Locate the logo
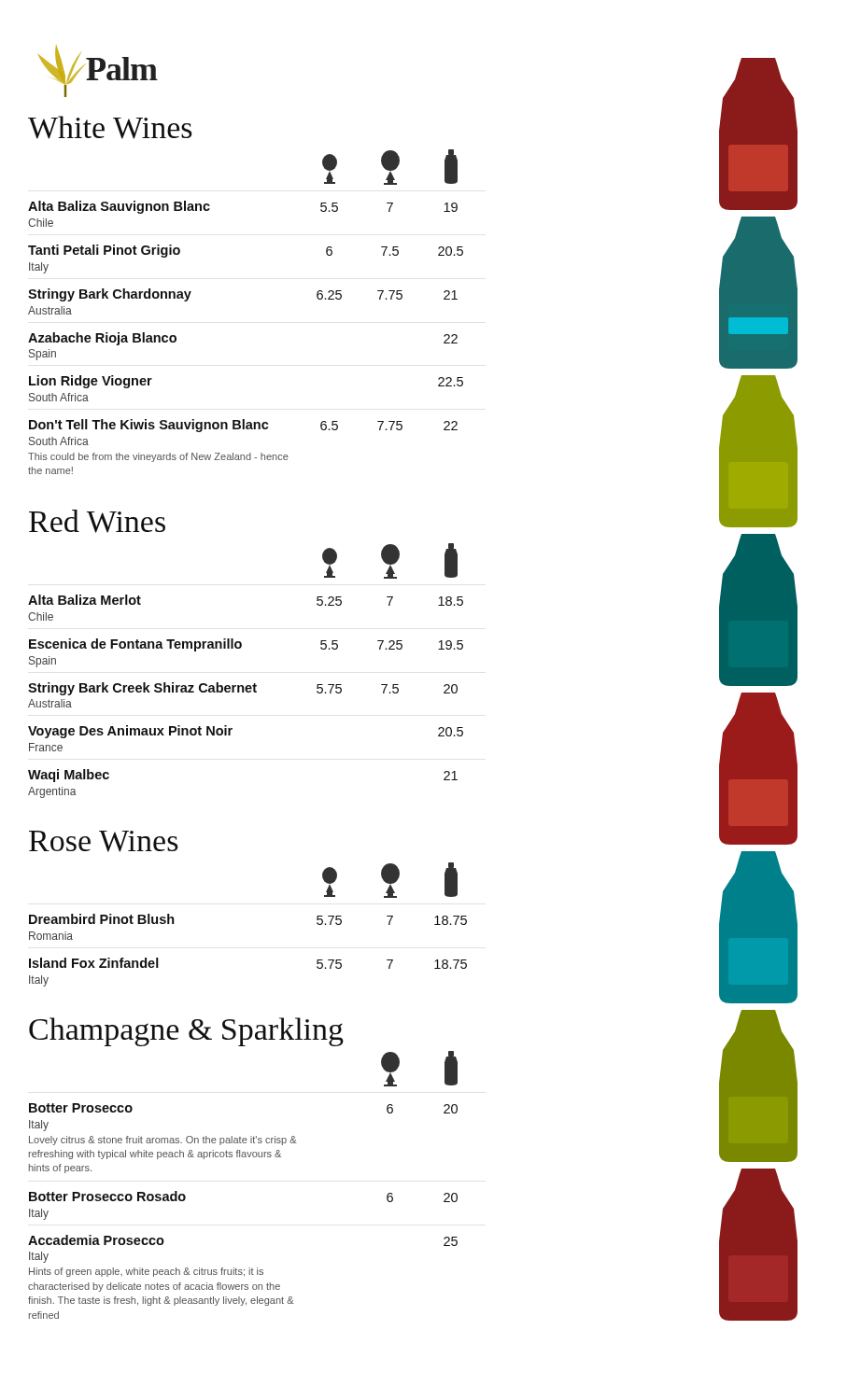This screenshot has height=1400, width=861. click(275, 66)
